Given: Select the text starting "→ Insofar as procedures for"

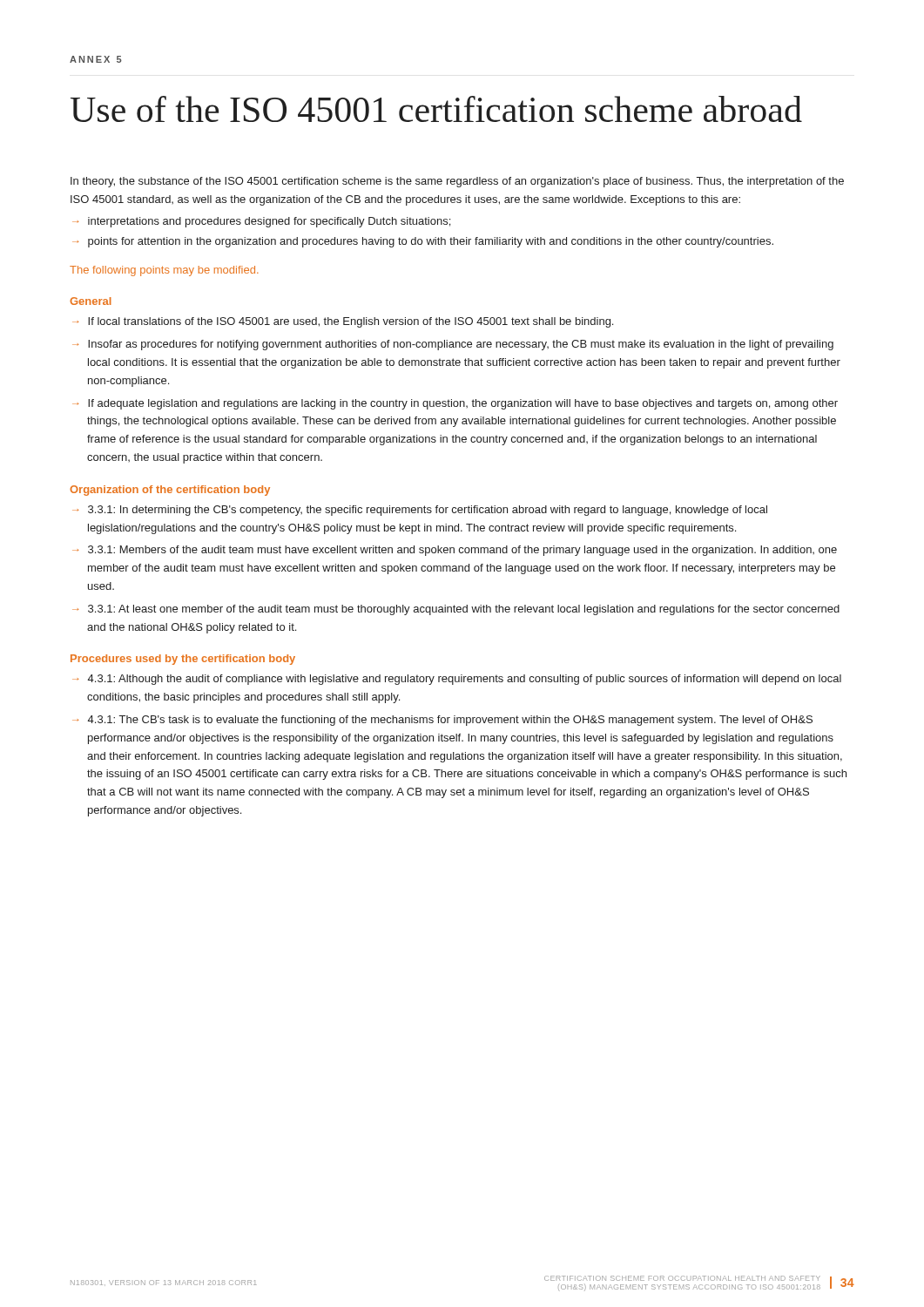Looking at the screenshot, I should (455, 362).
